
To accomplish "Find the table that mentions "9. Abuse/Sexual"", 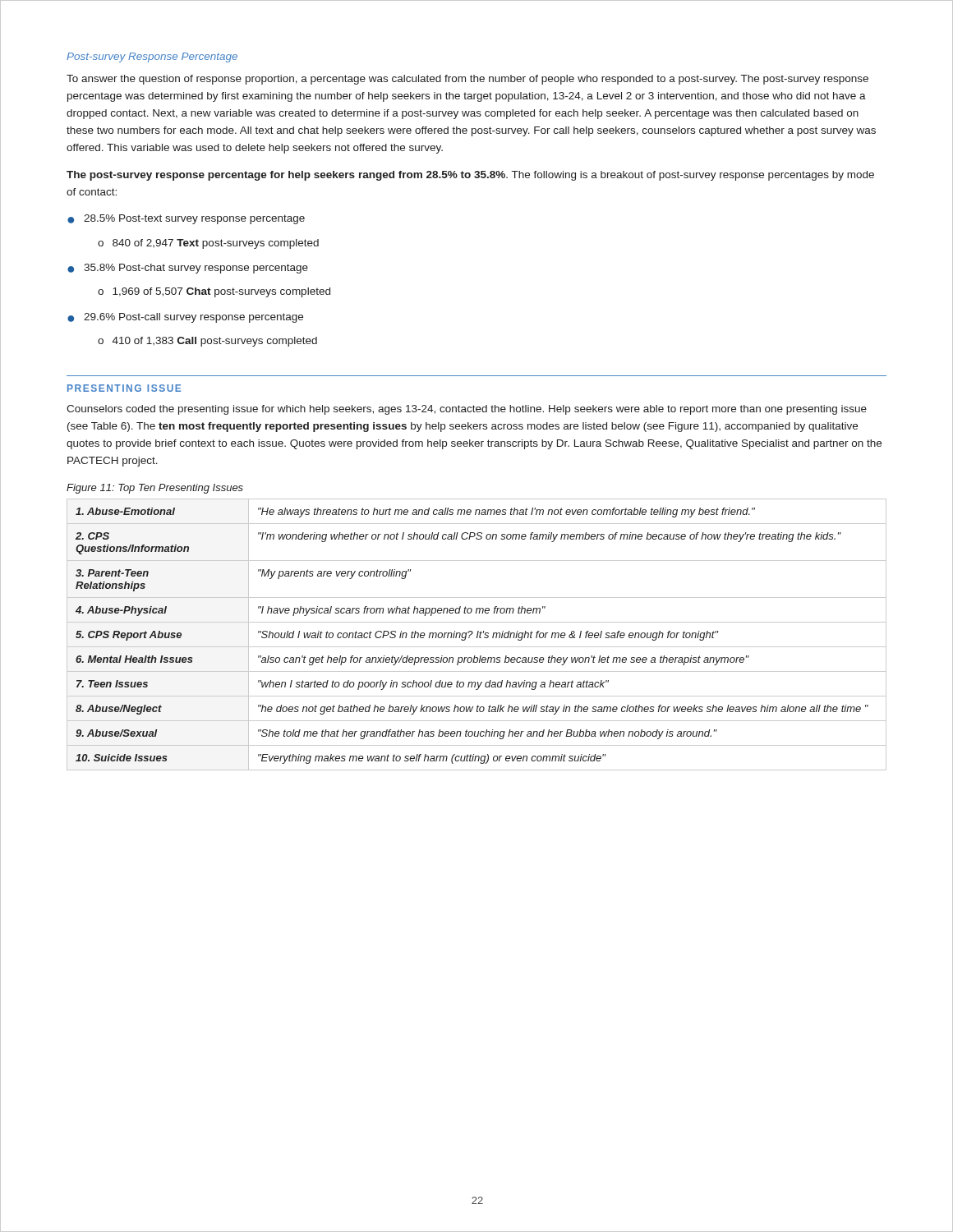I will click(x=476, y=635).
